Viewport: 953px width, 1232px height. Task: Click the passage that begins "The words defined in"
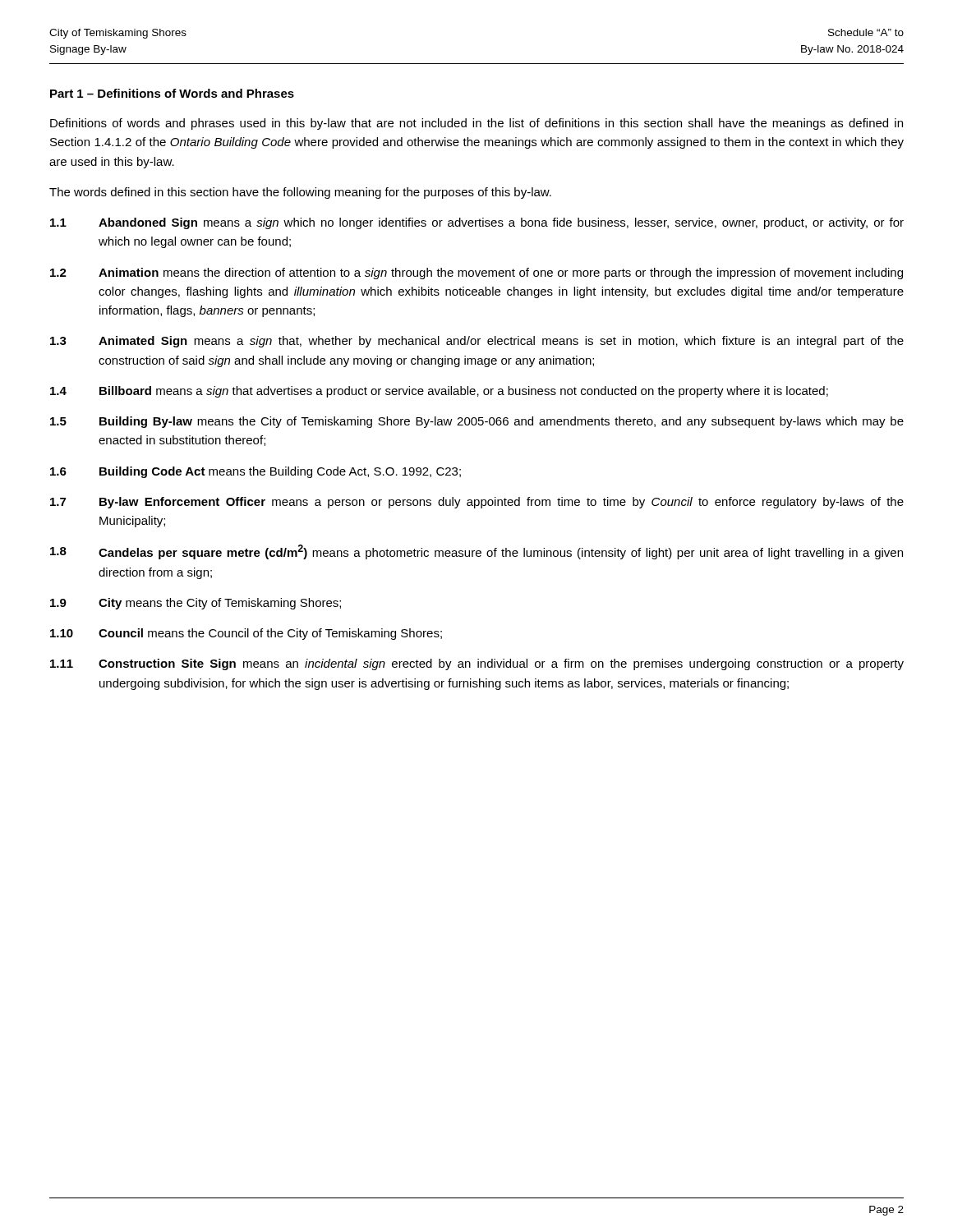[301, 192]
